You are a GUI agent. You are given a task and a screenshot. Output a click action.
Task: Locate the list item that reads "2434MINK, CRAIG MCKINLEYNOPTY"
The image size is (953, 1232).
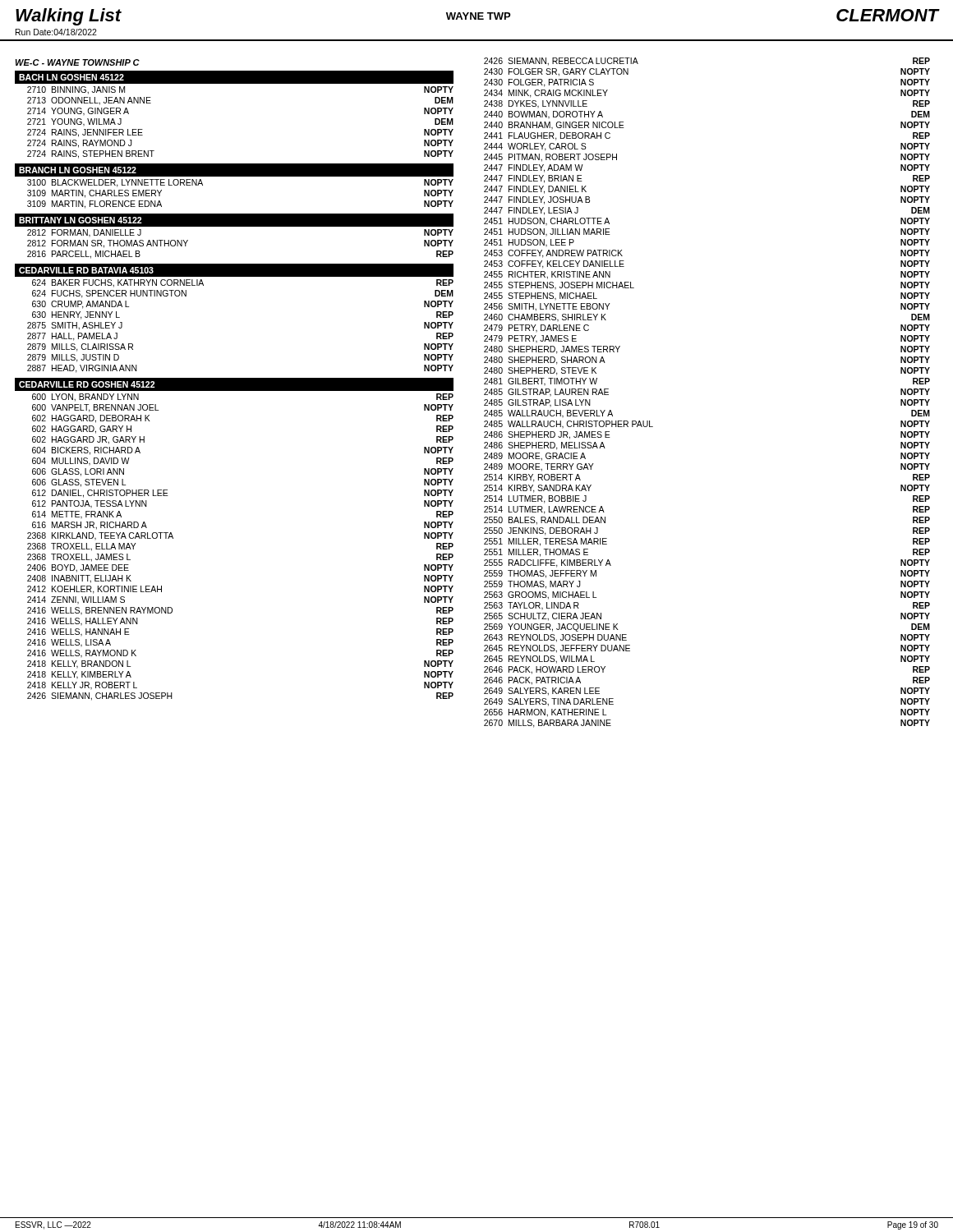tap(546, 92)
